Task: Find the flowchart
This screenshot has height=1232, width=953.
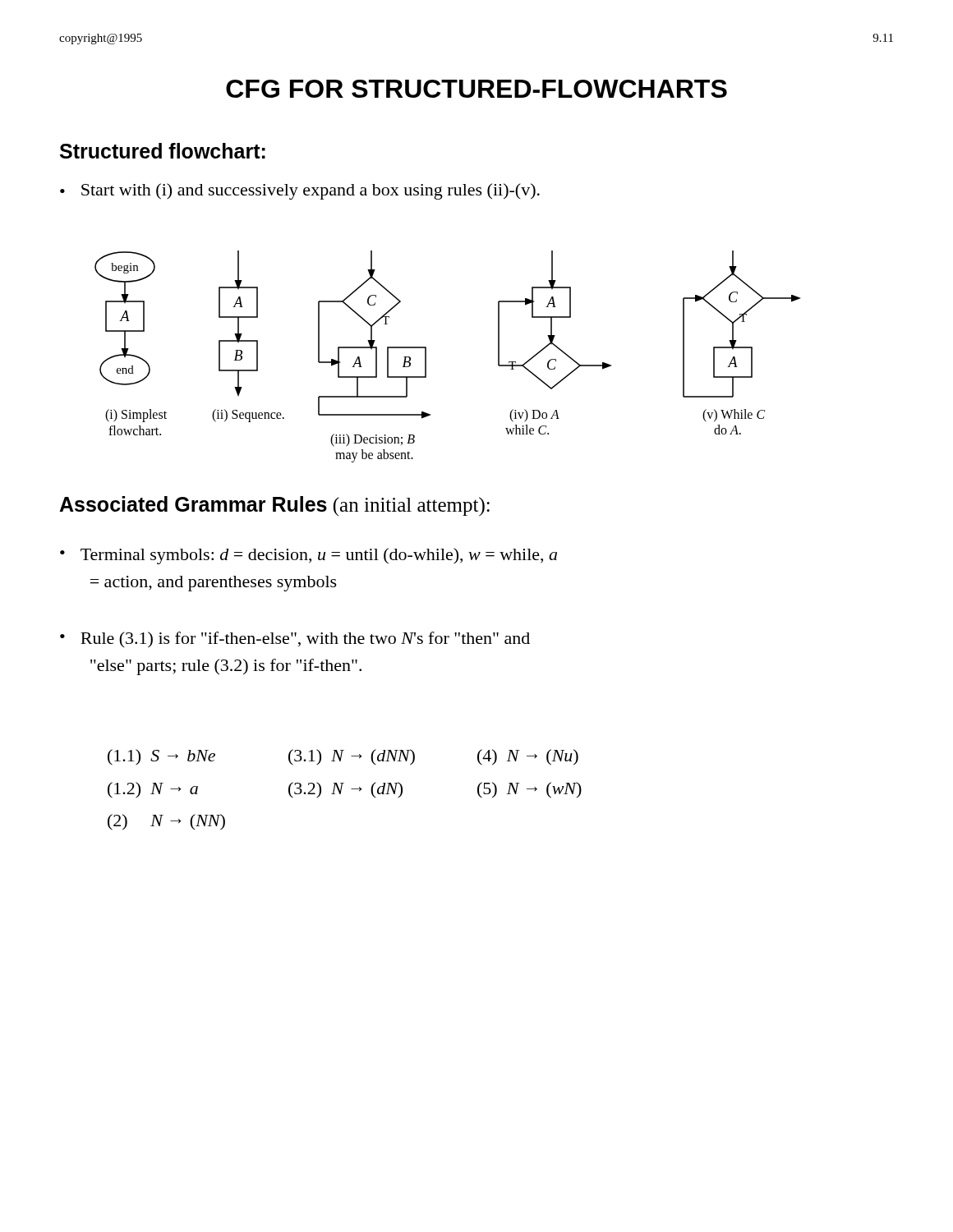Action: (476, 360)
